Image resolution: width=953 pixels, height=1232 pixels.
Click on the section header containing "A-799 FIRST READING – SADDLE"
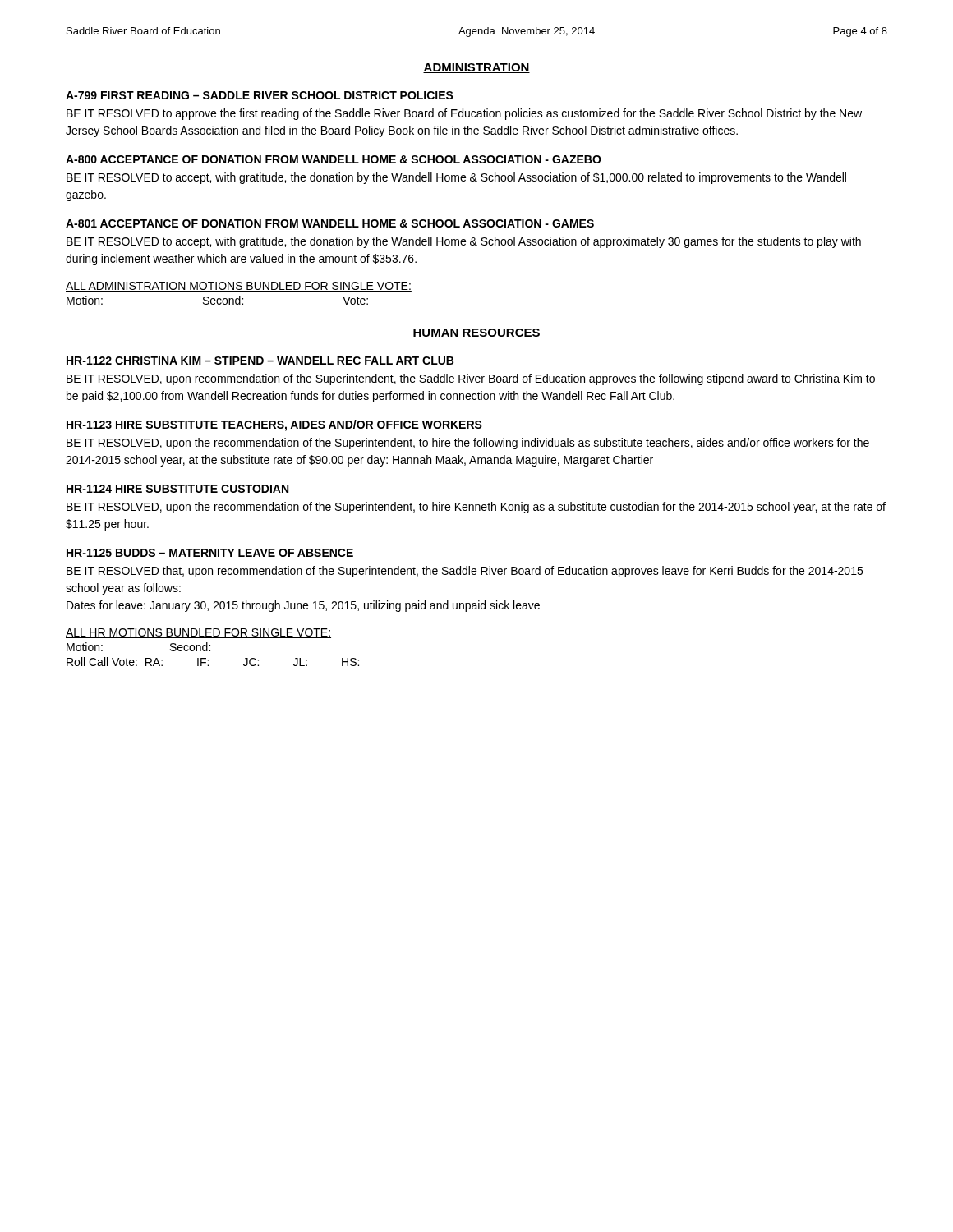click(x=260, y=95)
